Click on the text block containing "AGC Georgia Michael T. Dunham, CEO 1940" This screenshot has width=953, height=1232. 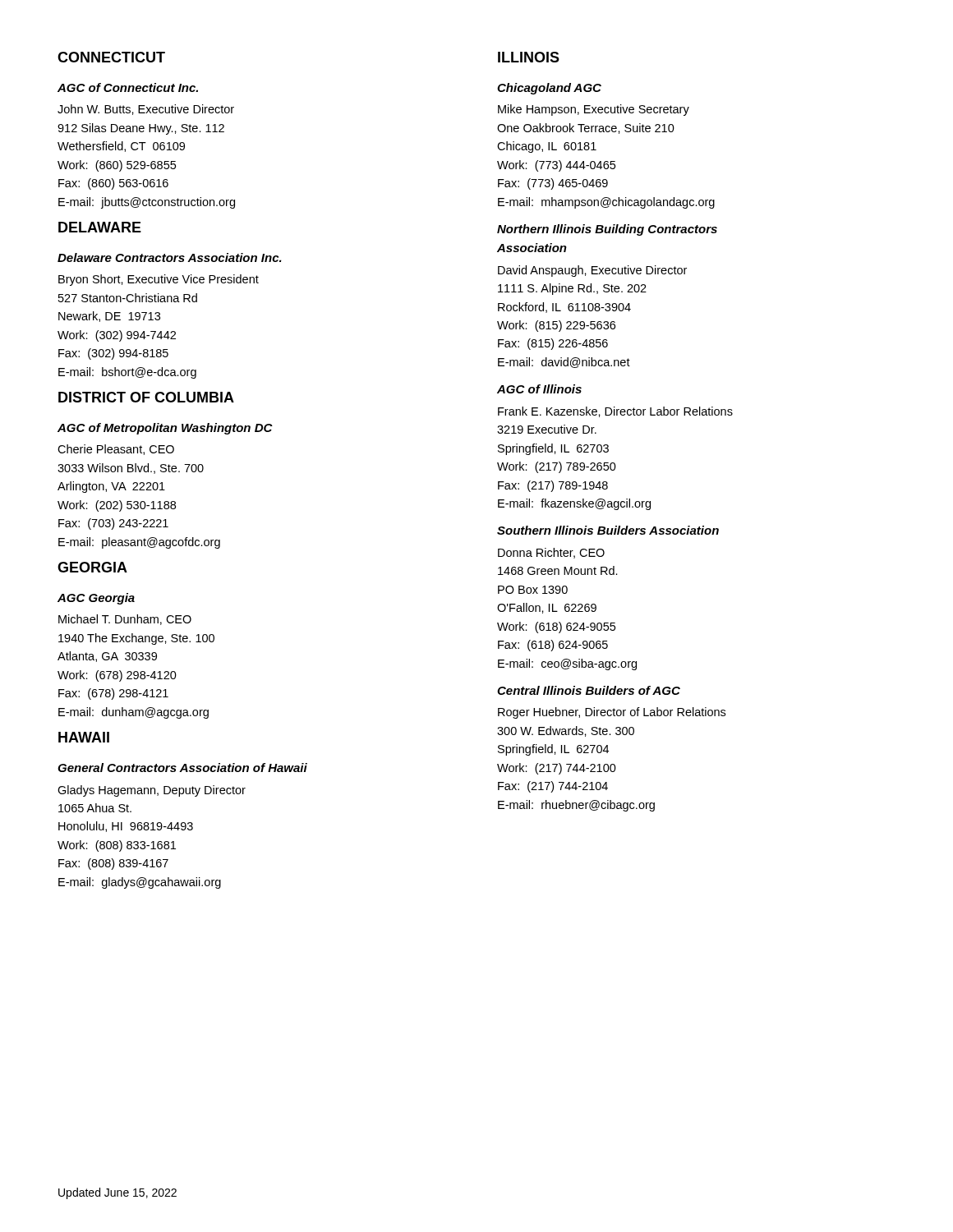coord(96,599)
